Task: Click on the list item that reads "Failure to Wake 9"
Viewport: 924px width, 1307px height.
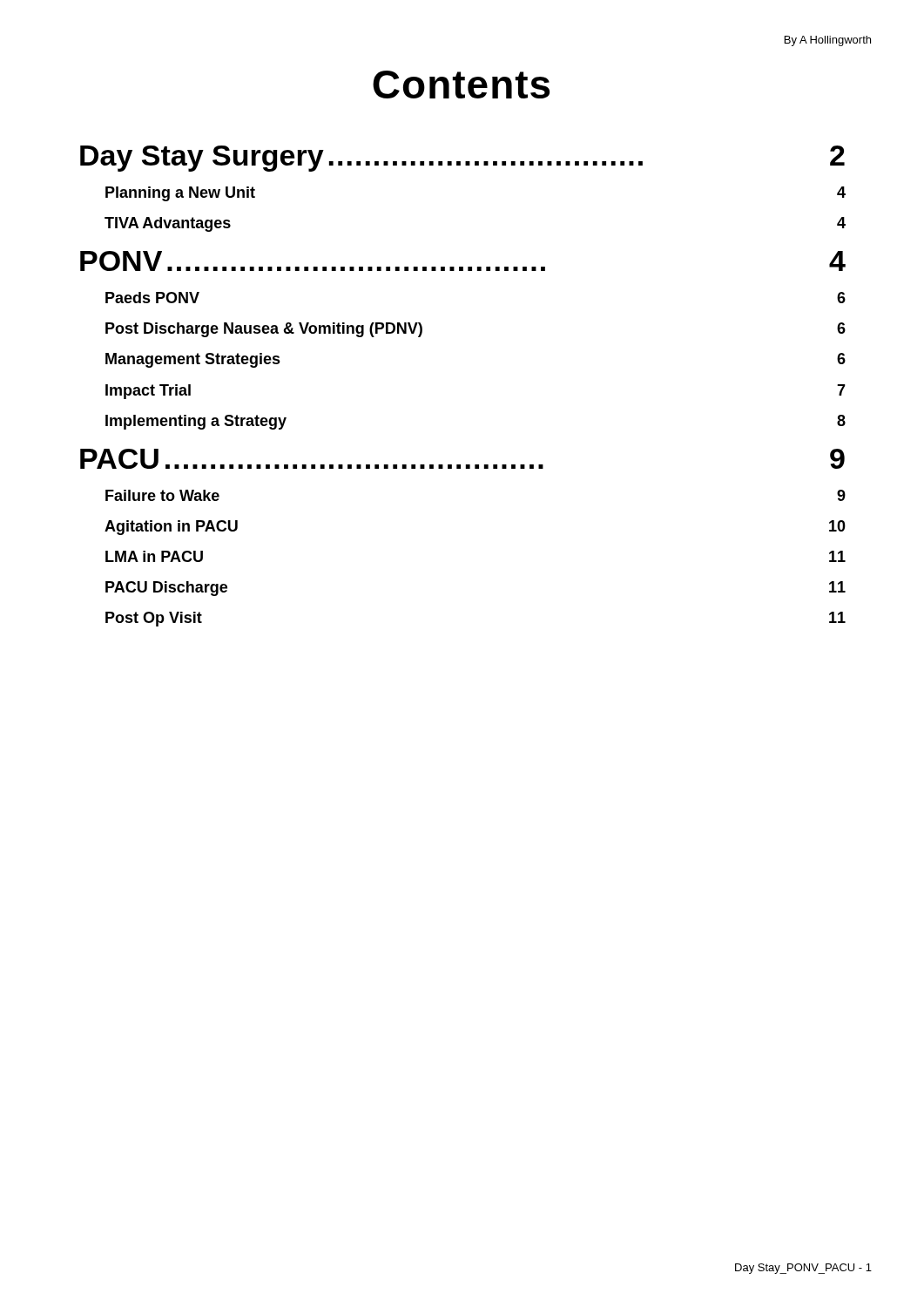Action: [168, 495]
